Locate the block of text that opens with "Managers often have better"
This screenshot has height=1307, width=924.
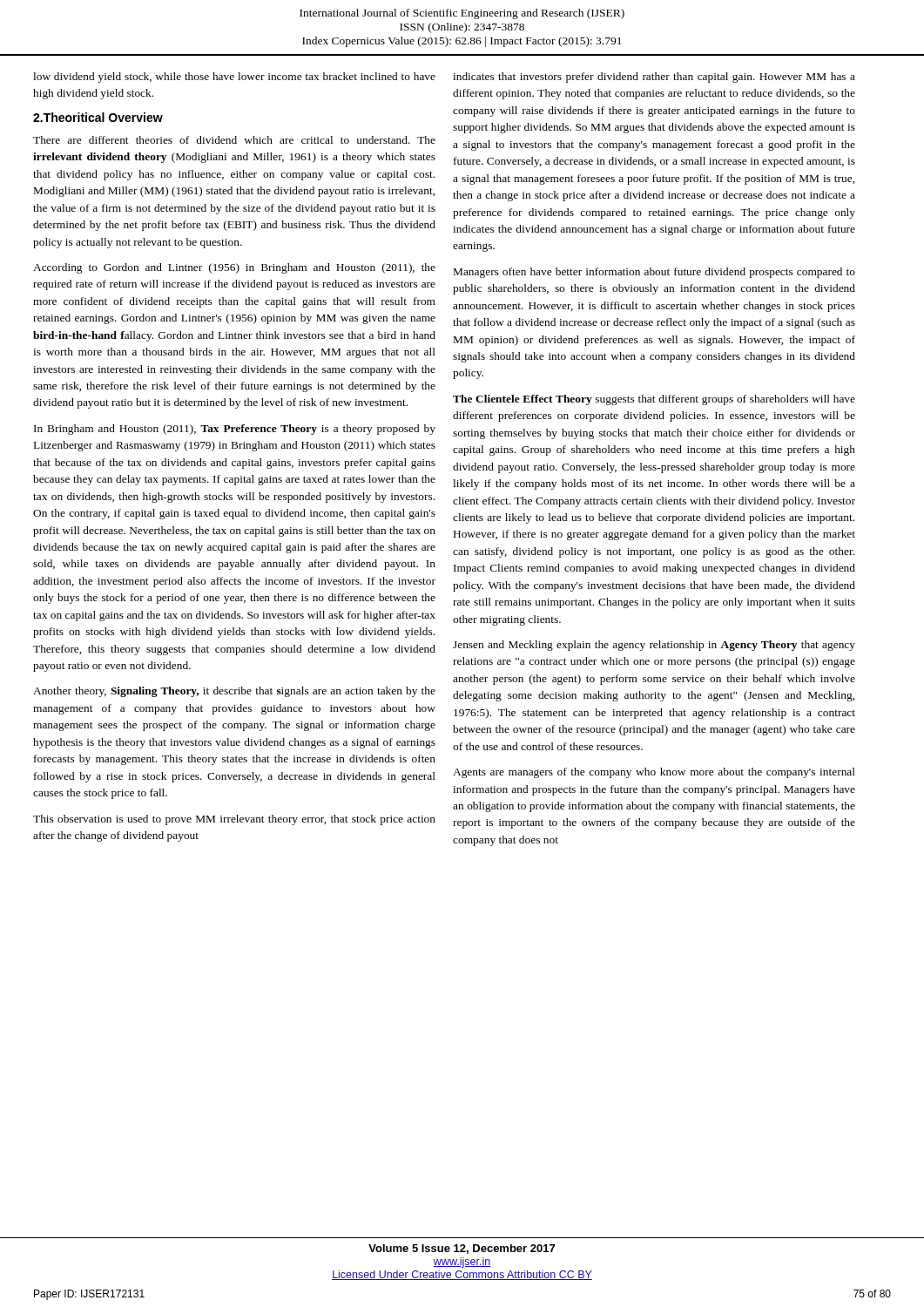pyautogui.click(x=654, y=322)
